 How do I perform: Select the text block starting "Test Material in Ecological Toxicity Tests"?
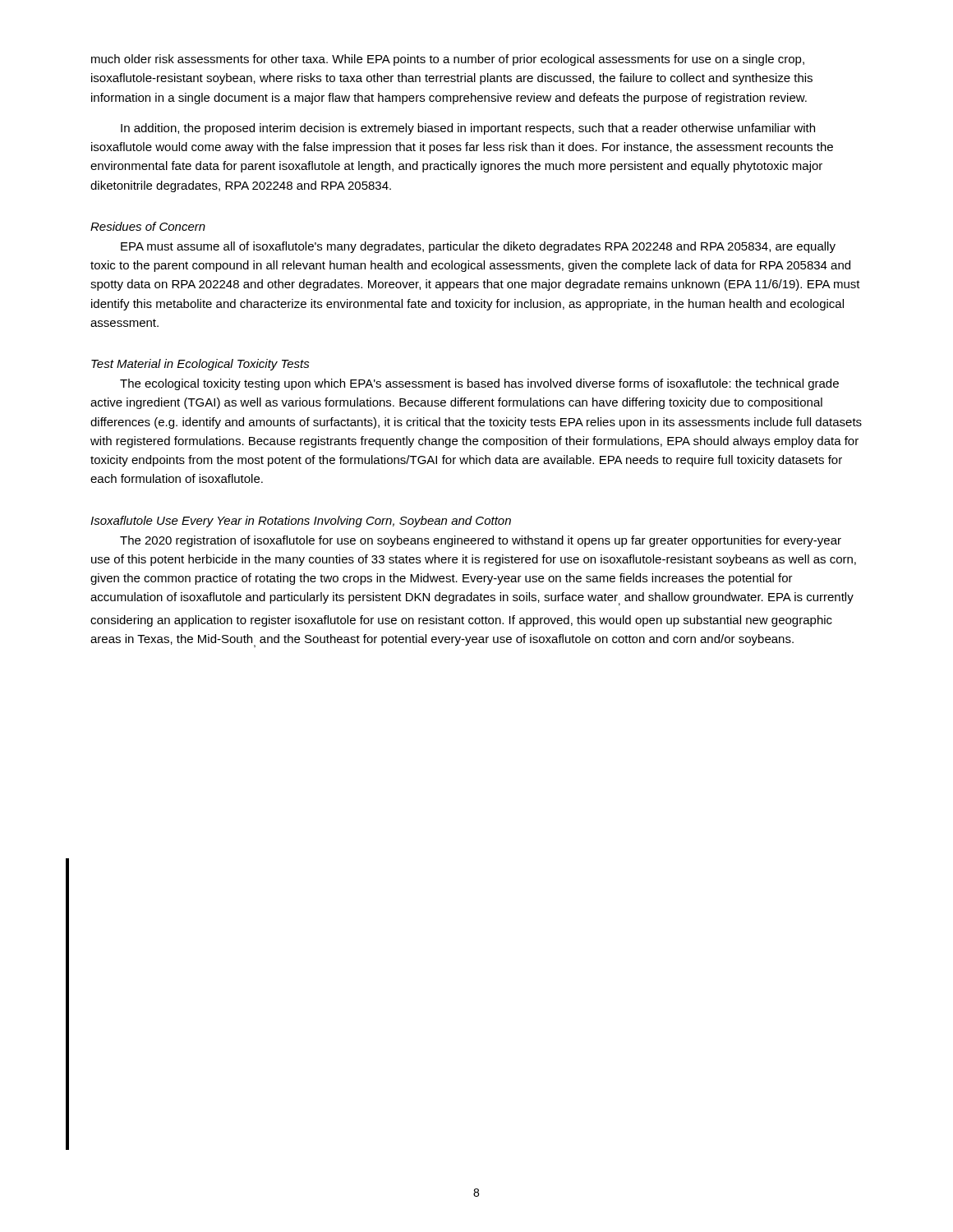pos(200,363)
